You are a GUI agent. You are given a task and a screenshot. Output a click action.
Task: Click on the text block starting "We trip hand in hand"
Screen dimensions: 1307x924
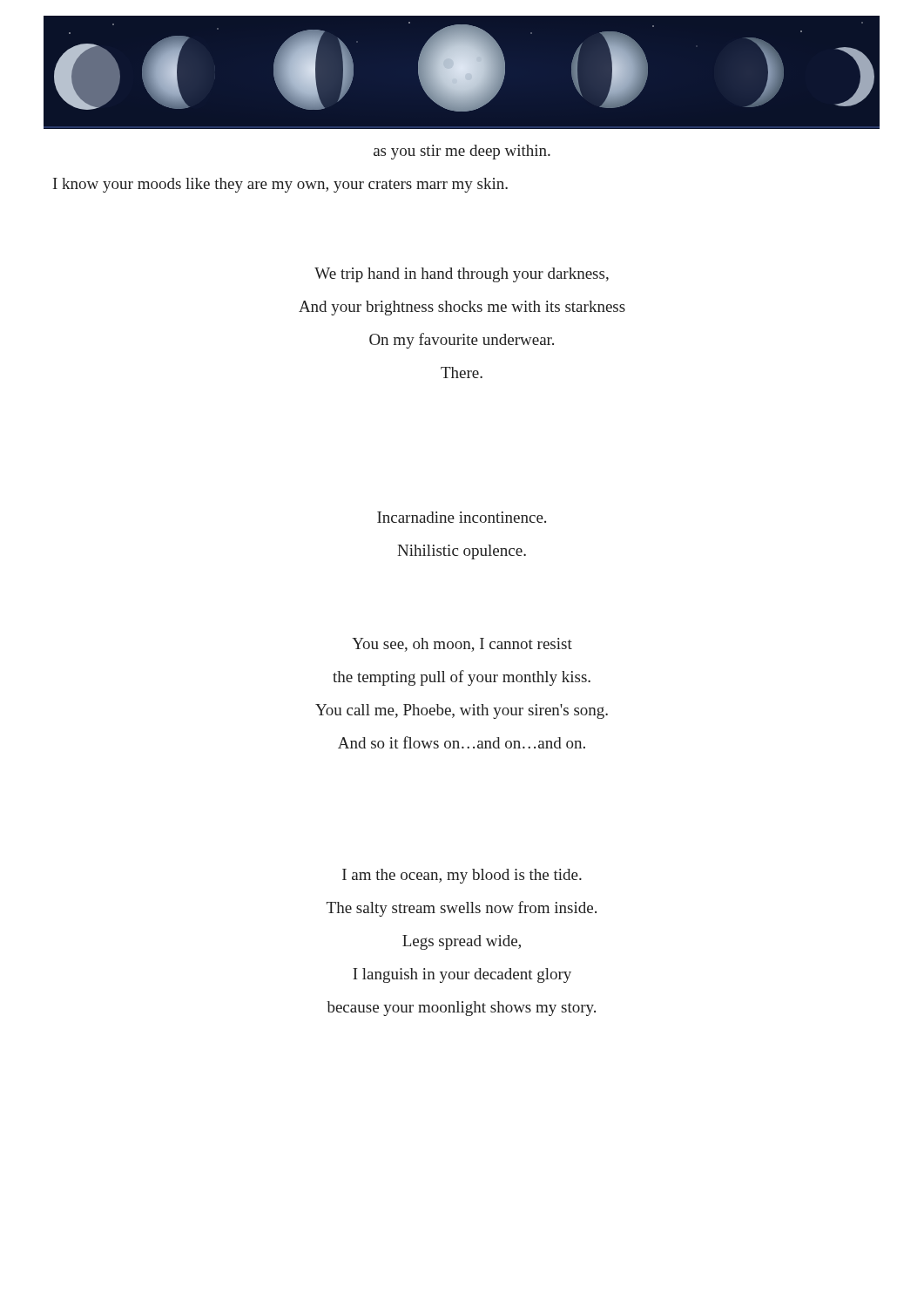(x=462, y=323)
